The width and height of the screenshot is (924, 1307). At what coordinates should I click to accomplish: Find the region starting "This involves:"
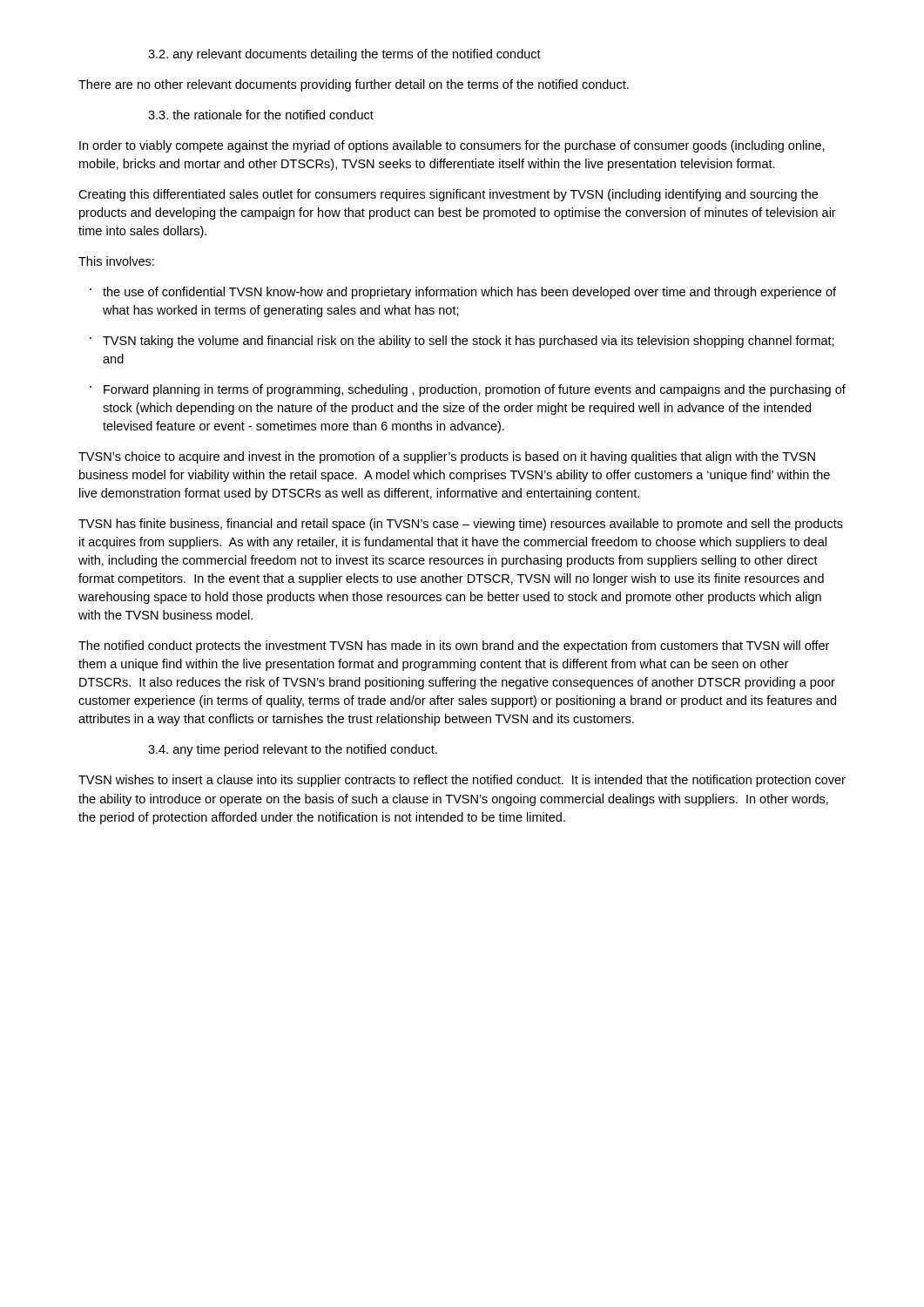117,262
